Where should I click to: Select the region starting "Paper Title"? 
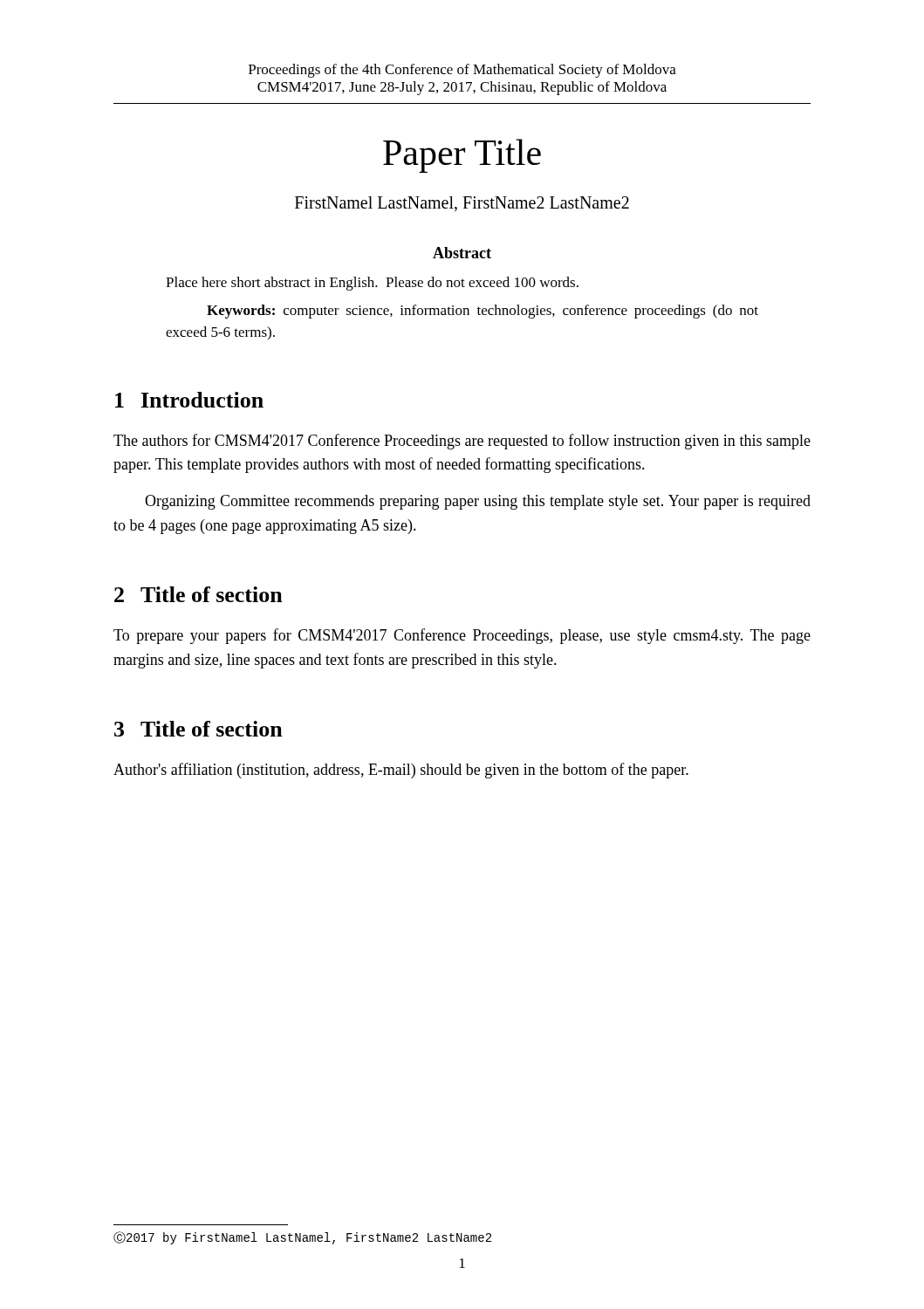462,153
